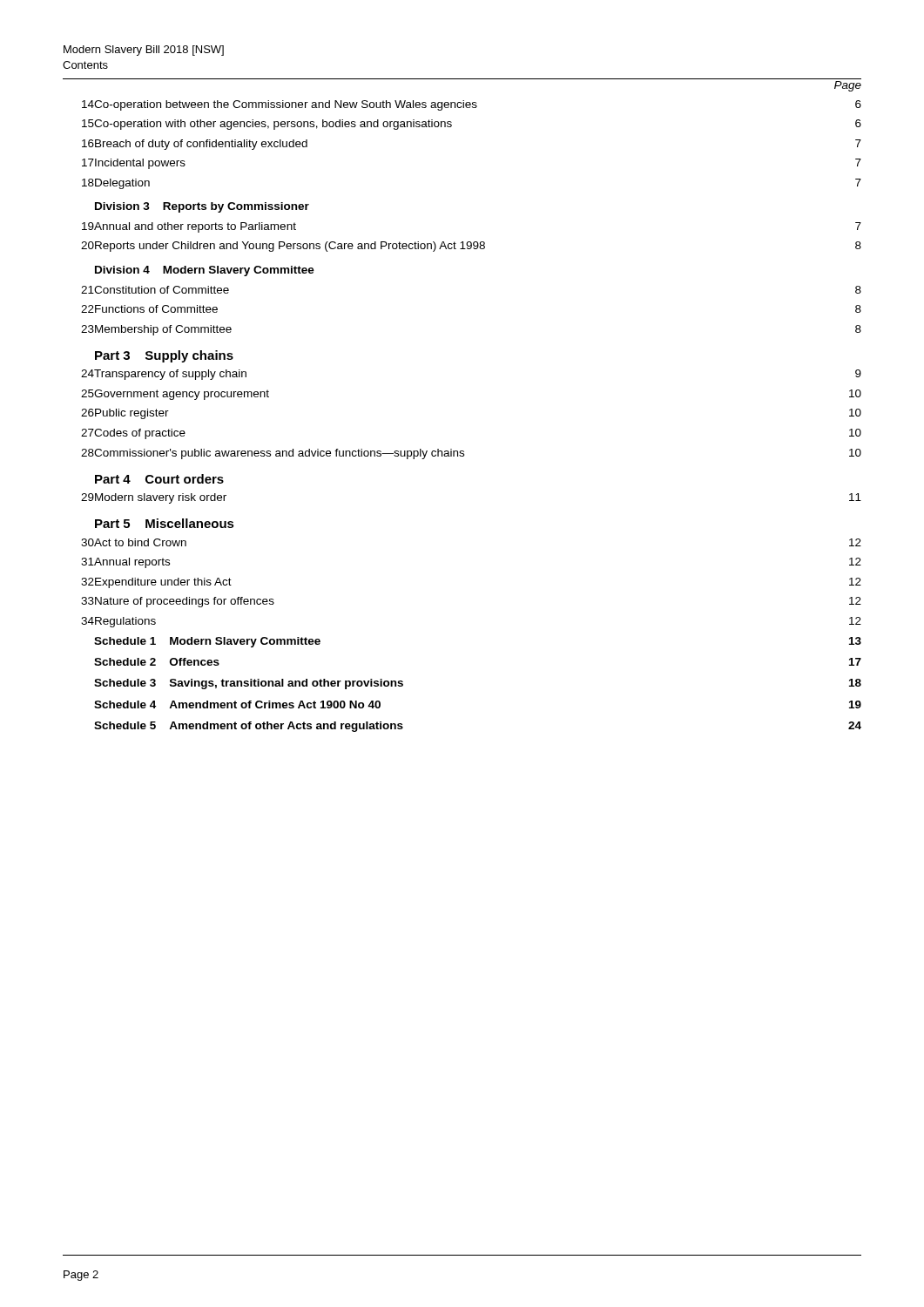Select the text block starting "Part 3 Supply chains"
Image resolution: width=924 pixels, height=1307 pixels.
coord(164,356)
